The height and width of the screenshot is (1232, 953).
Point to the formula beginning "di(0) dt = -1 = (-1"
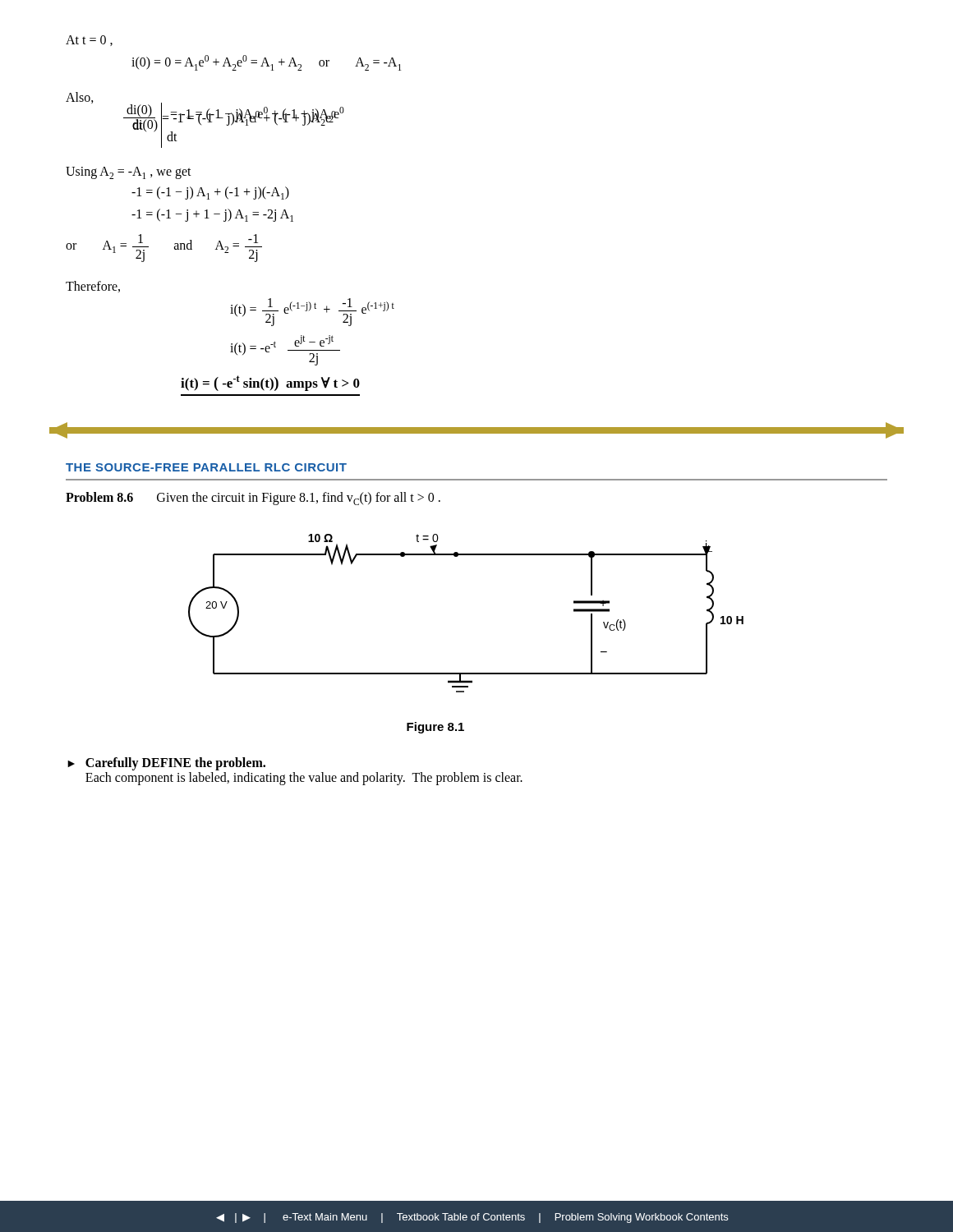(x=230, y=118)
